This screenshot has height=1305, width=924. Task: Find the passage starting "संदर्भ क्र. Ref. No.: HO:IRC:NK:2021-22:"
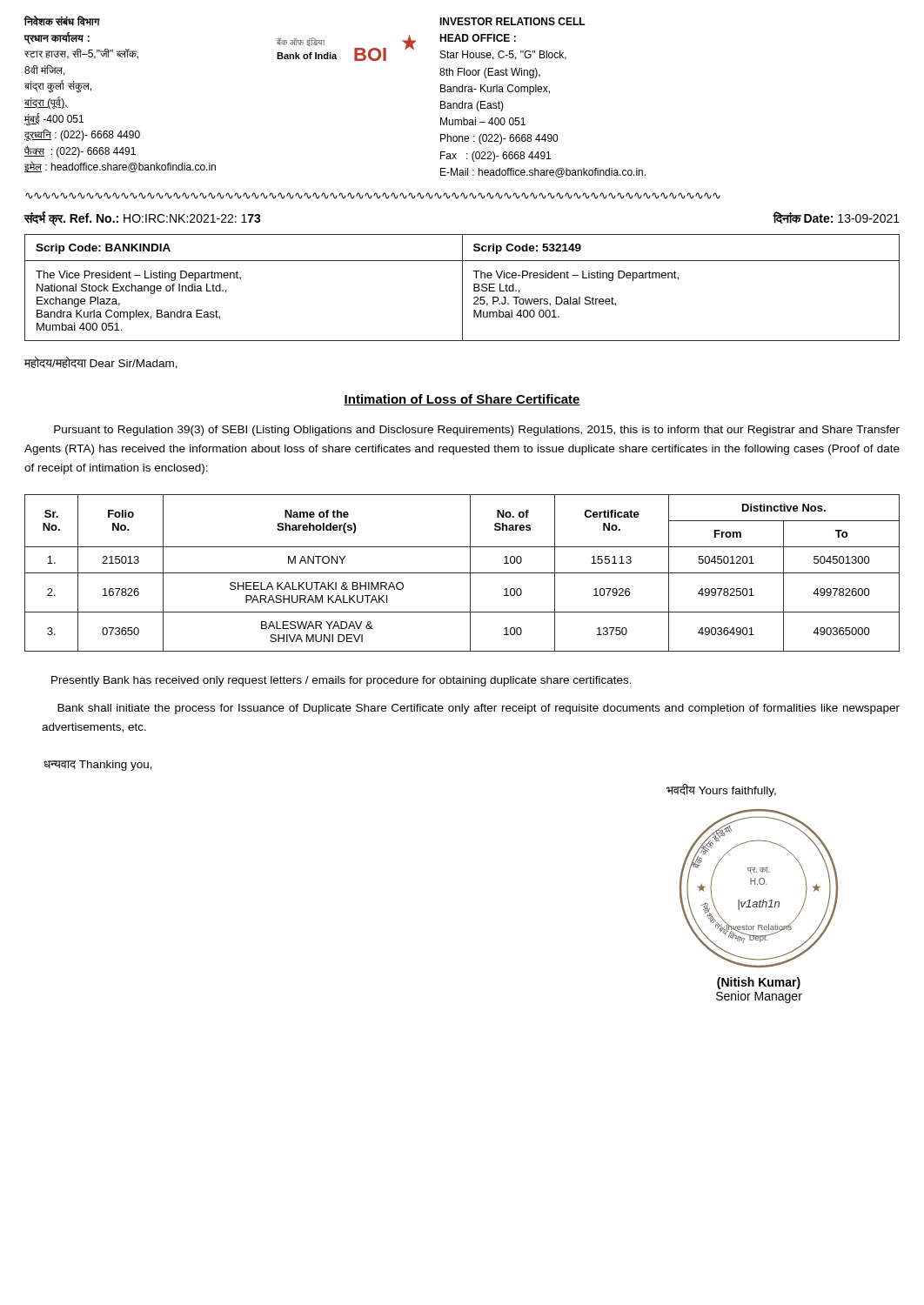(142, 217)
